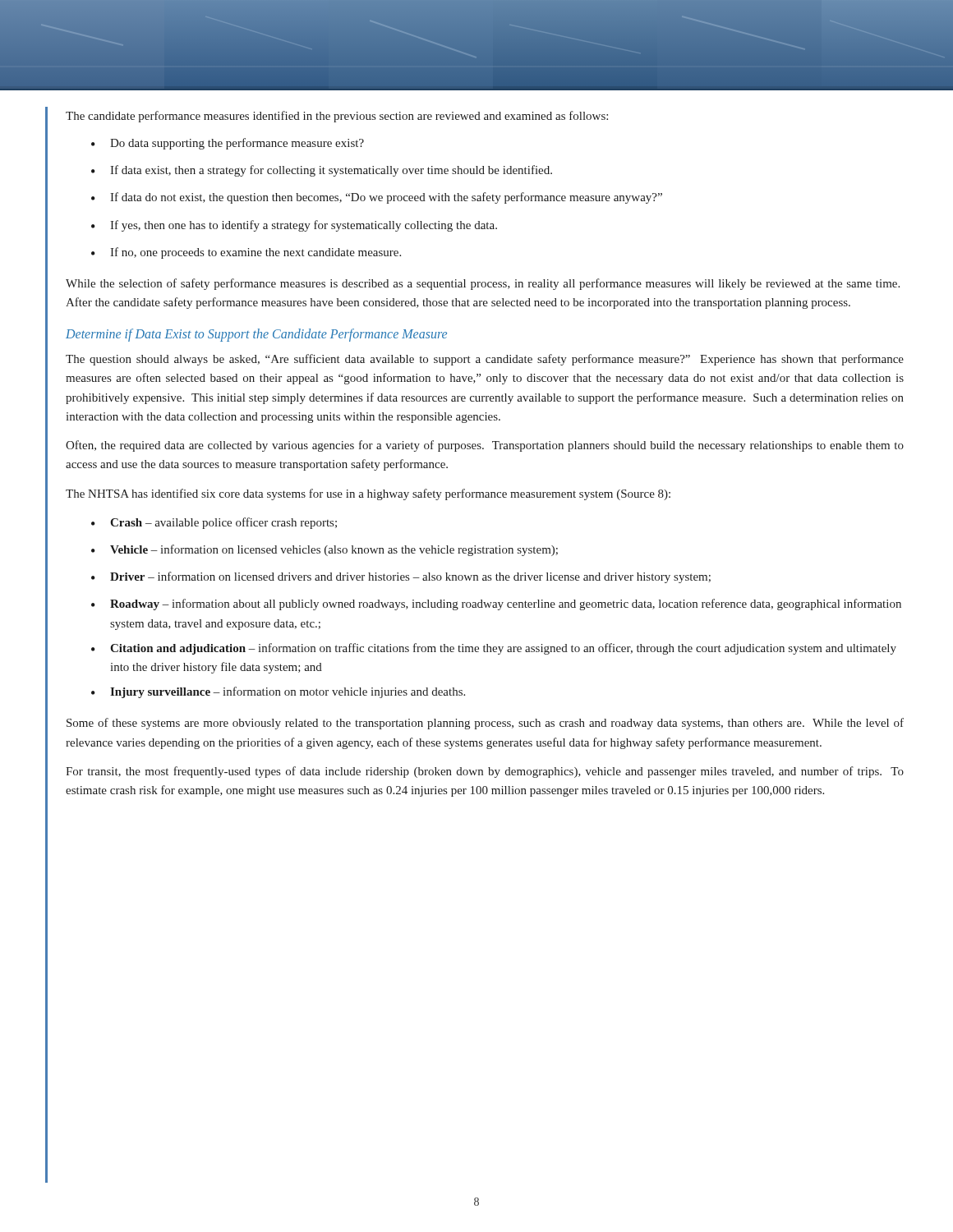Image resolution: width=953 pixels, height=1232 pixels.
Task: Click on the list item that says "• If data do not"
Action: coord(497,199)
